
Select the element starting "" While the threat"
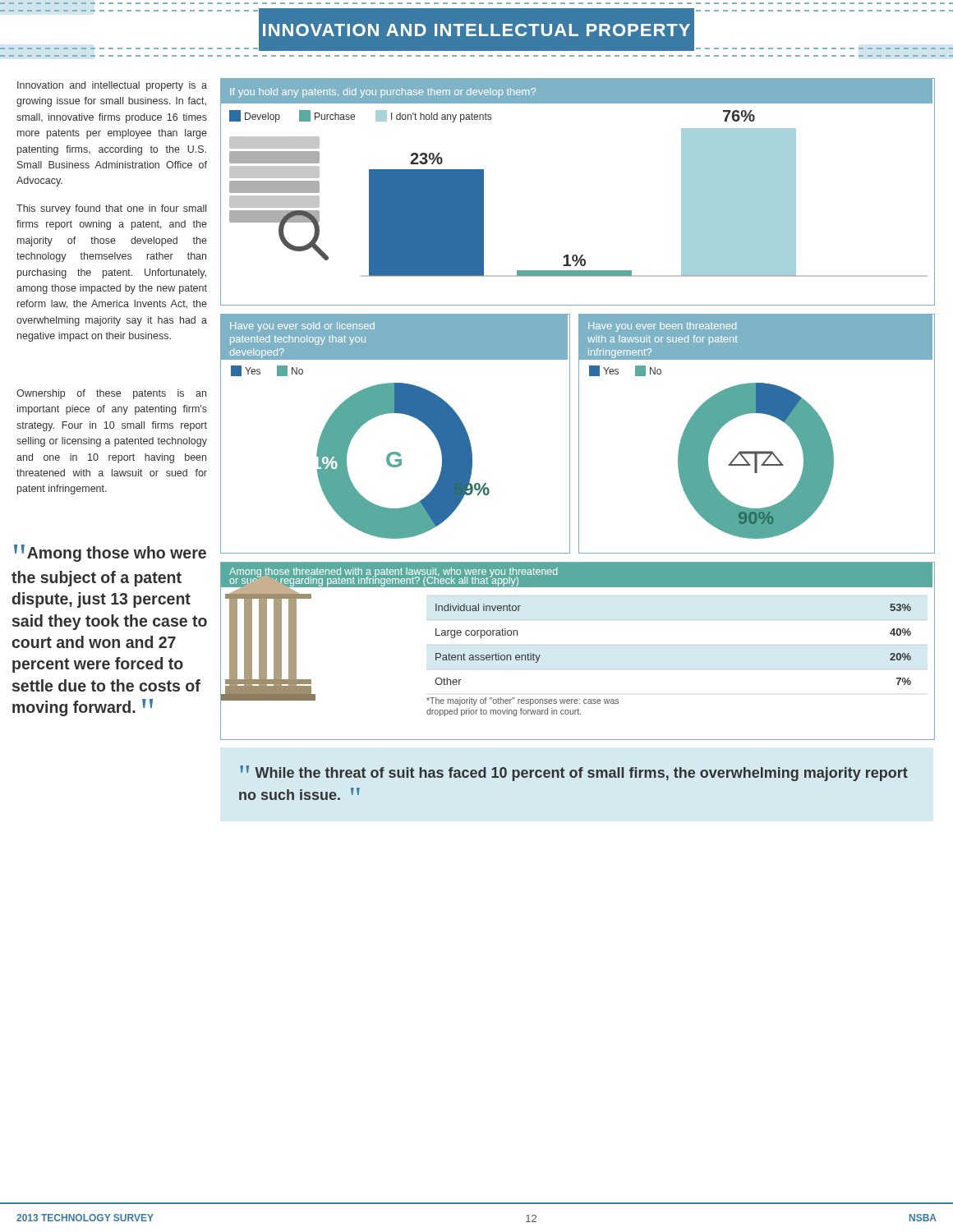point(573,786)
